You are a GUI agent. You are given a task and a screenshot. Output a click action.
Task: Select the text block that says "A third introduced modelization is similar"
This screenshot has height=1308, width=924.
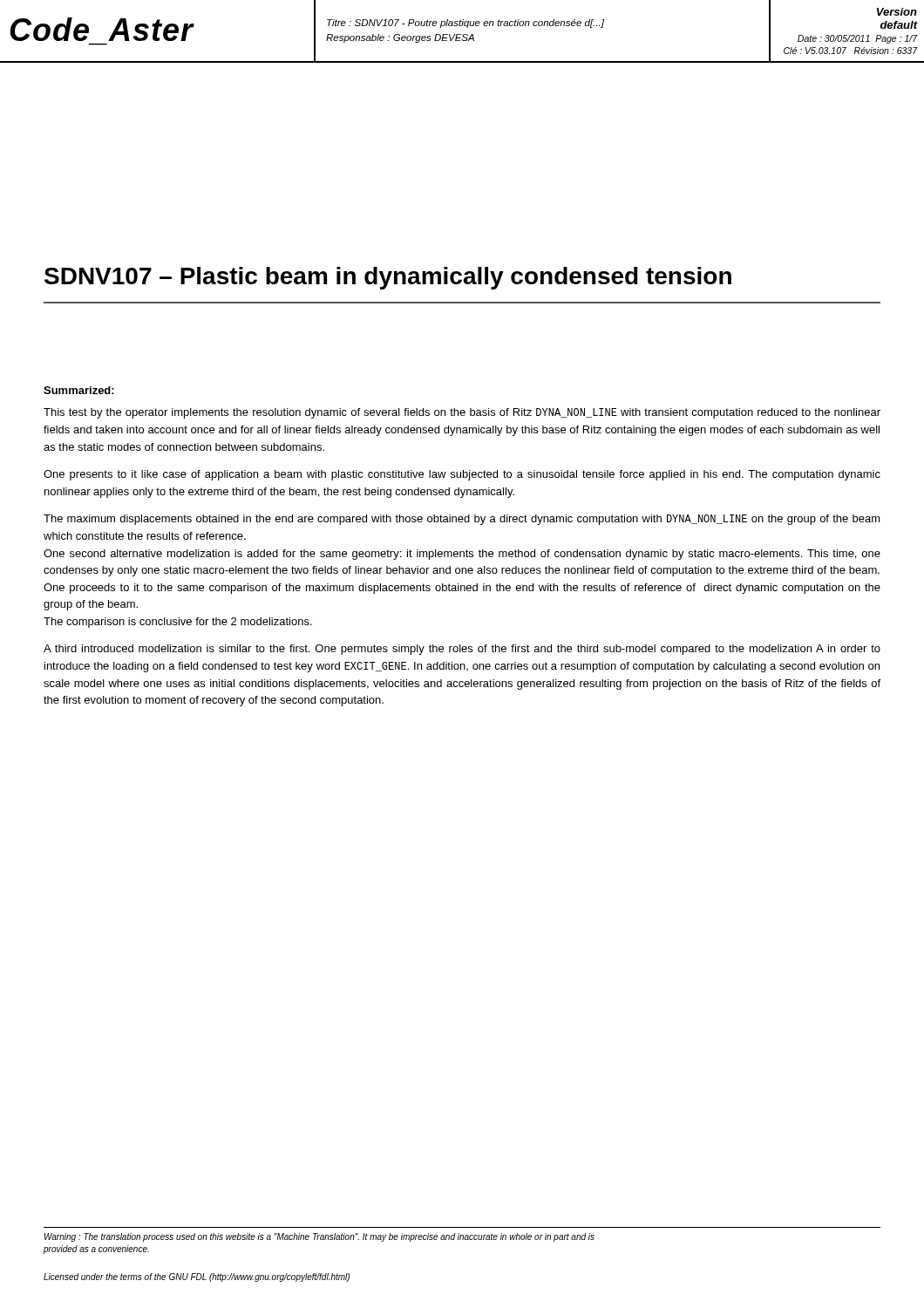pos(462,674)
